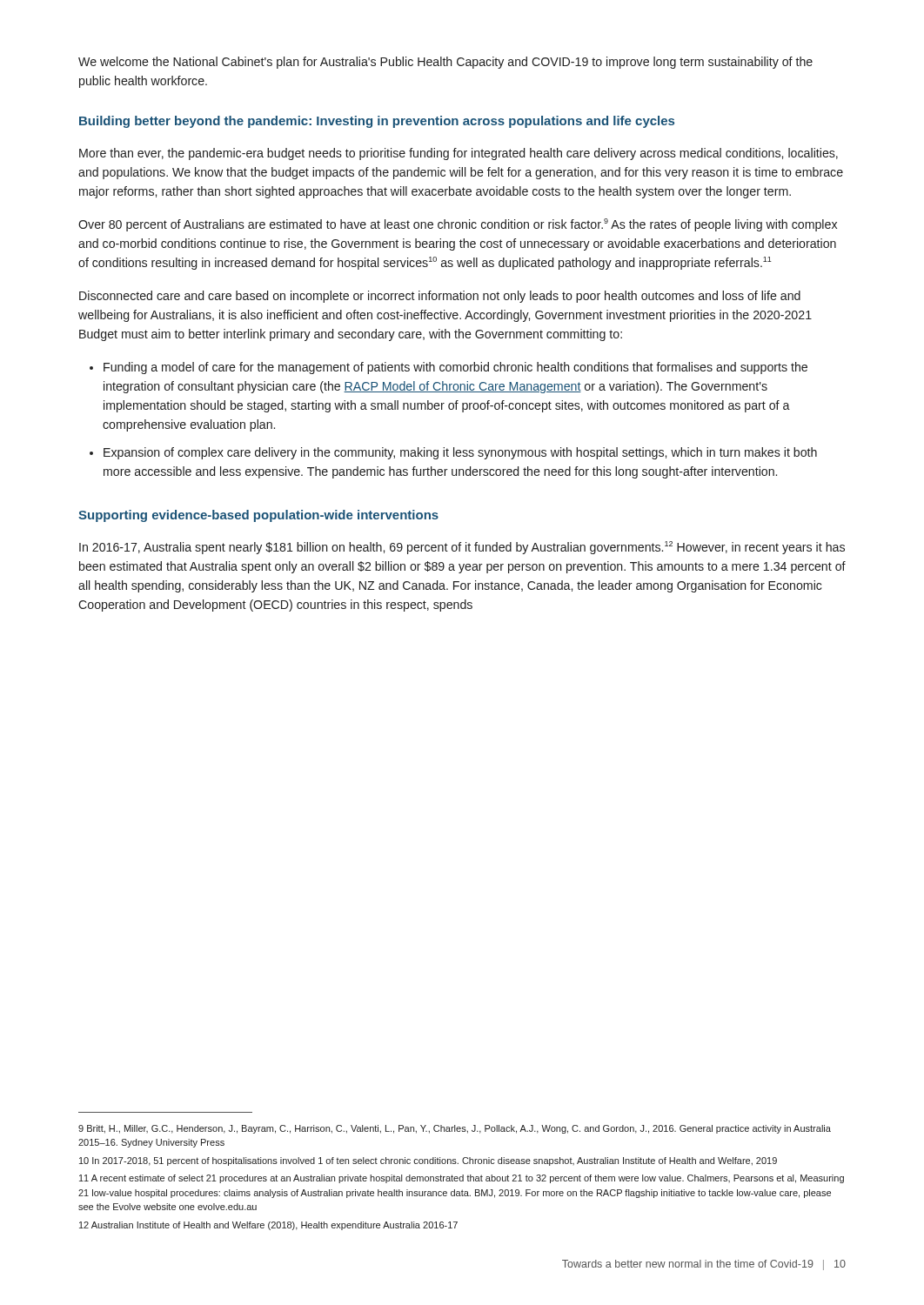
Task: Click the passage that begins "11 A recent estimate of select"
Action: click(461, 1192)
